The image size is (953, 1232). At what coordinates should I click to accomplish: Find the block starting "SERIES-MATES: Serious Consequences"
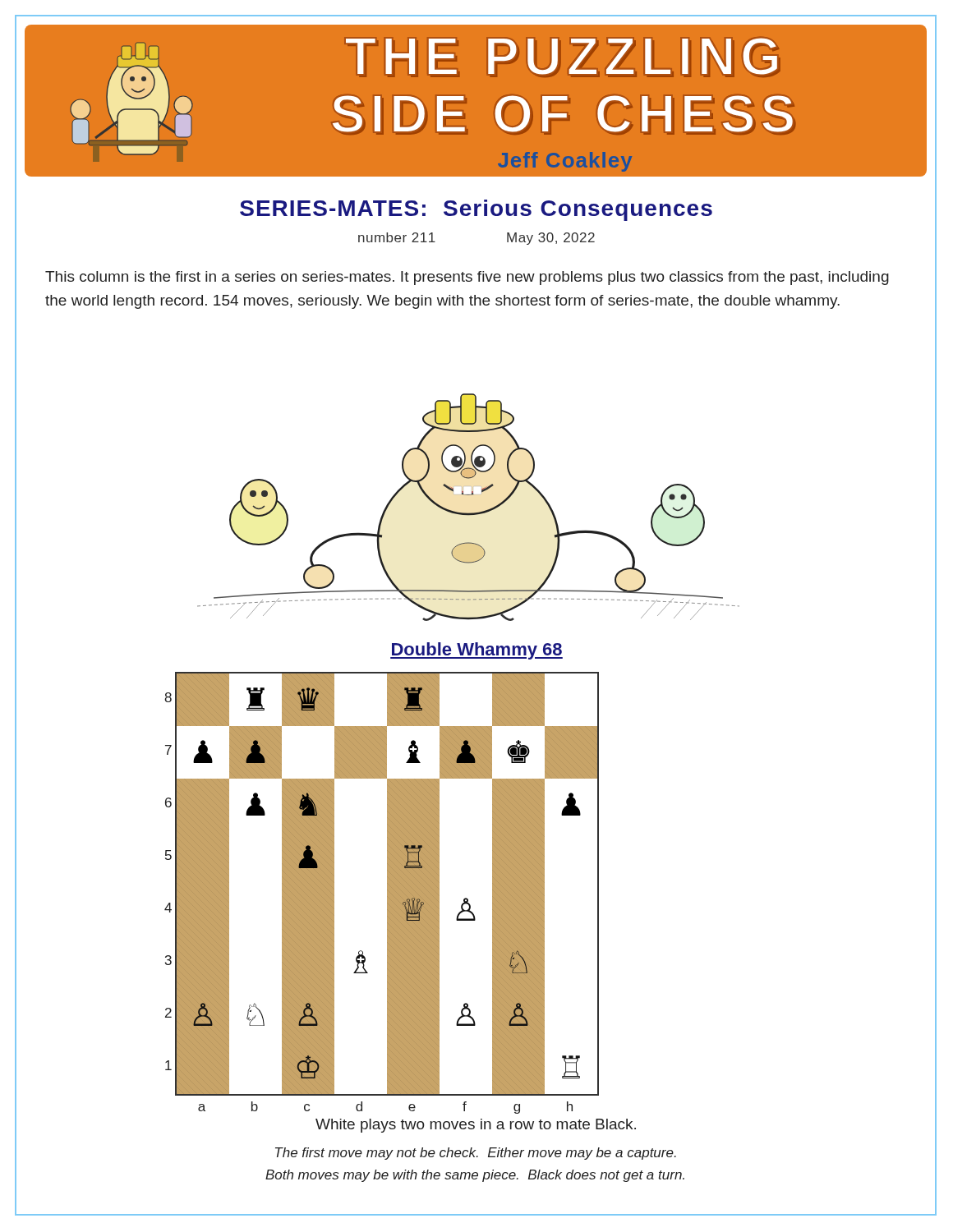tap(476, 208)
